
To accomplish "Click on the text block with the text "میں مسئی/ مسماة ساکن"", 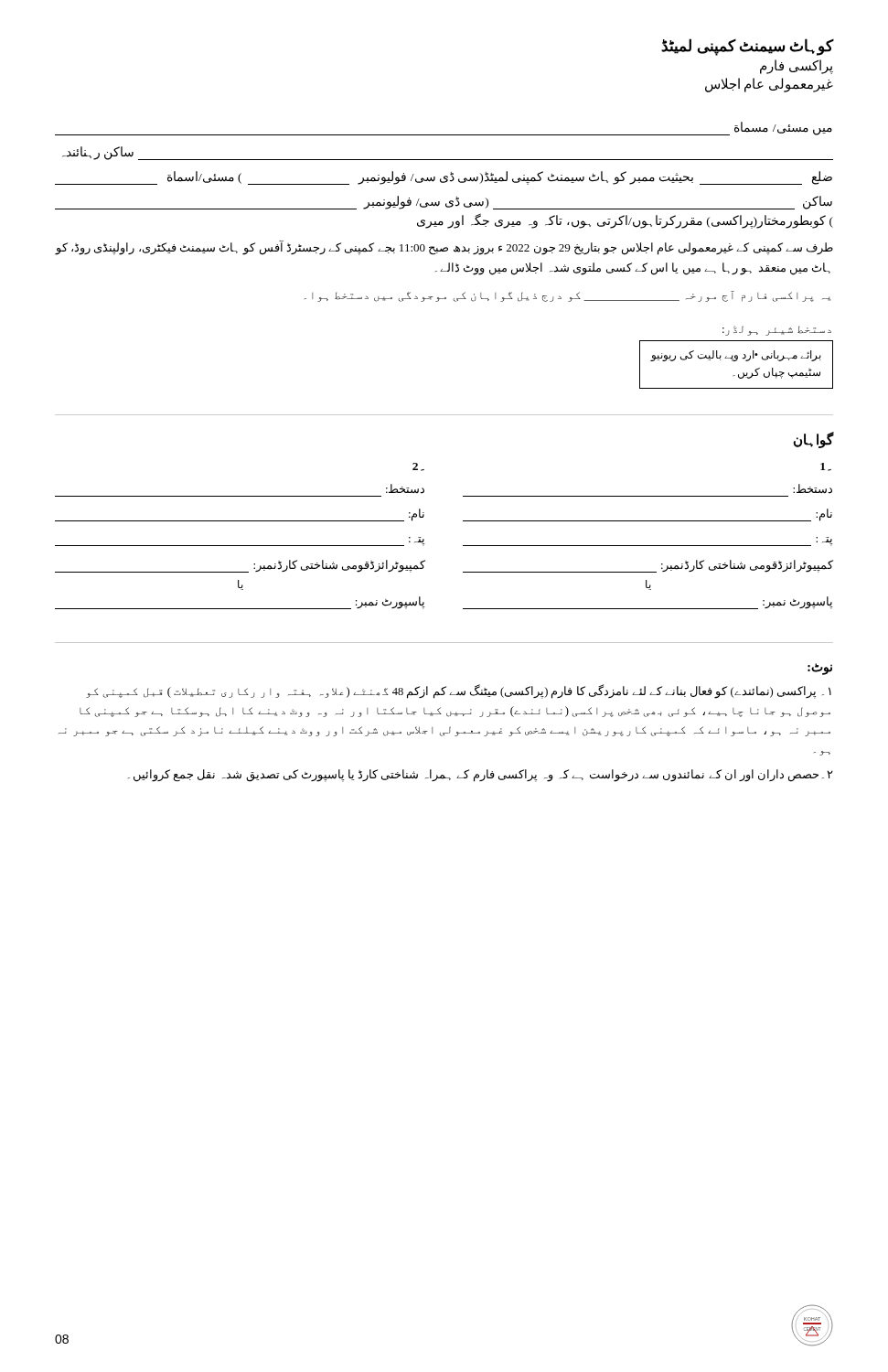I will point(444,254).
